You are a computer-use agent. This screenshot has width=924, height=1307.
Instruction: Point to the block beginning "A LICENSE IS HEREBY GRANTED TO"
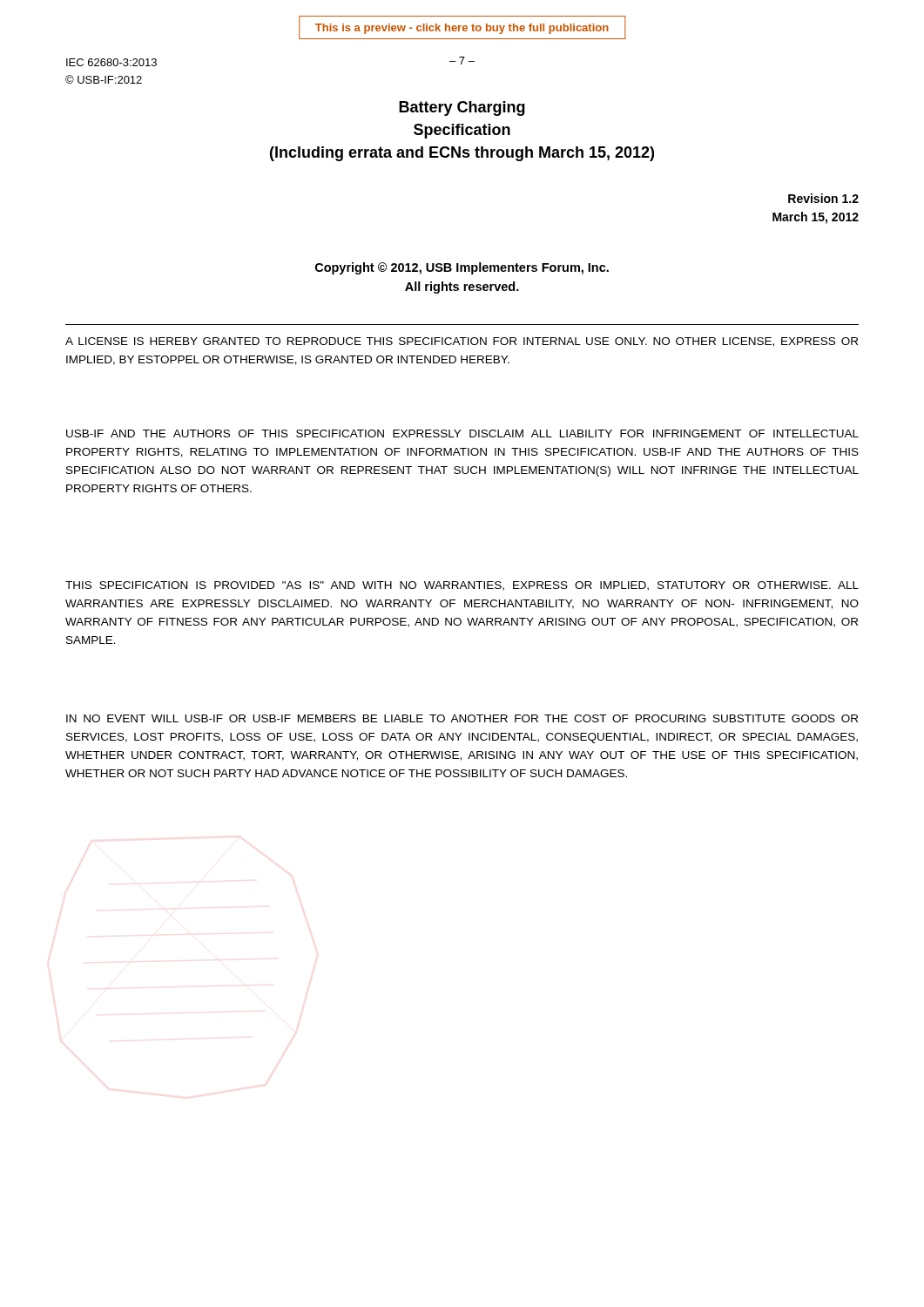click(x=462, y=350)
